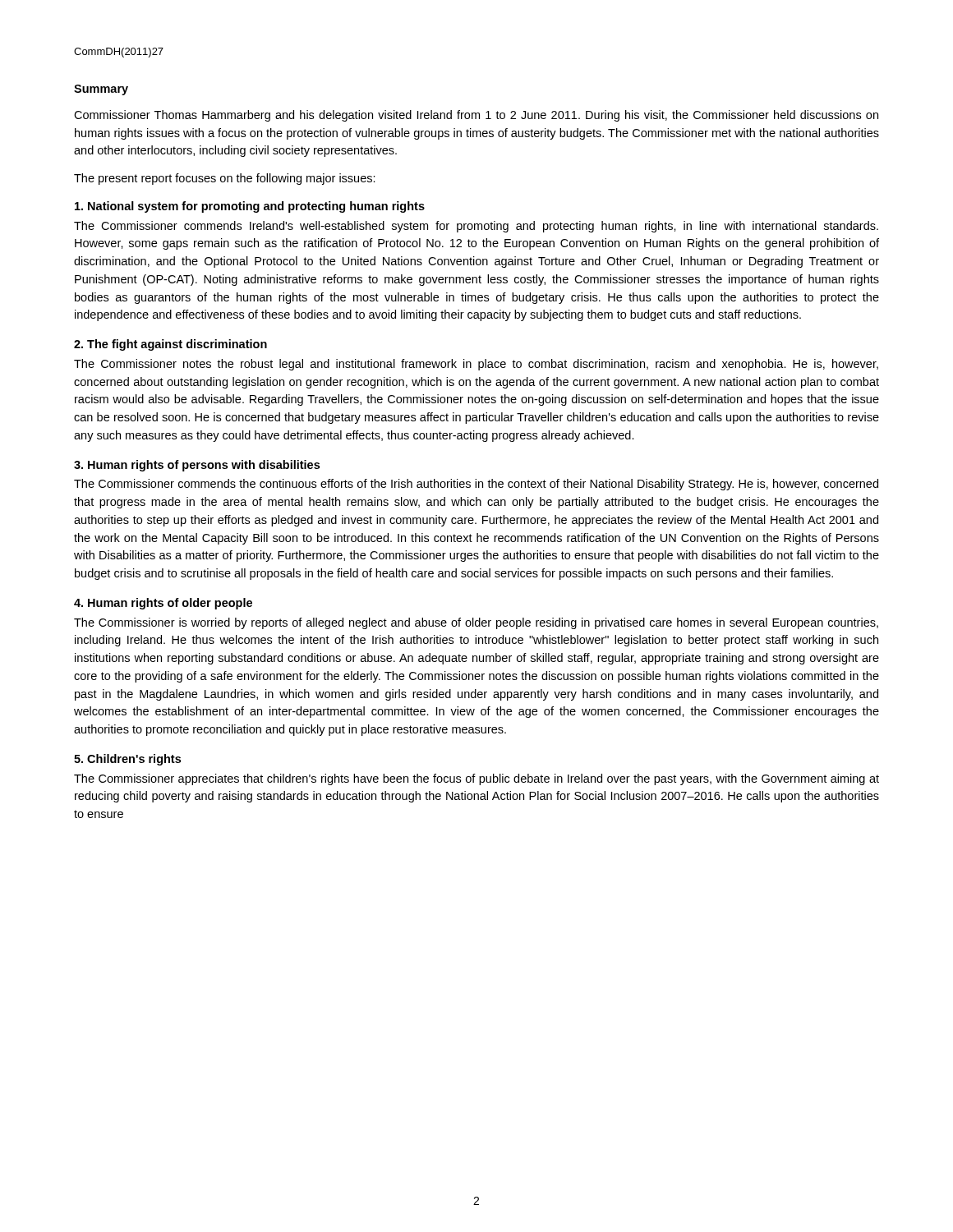Click on the block starting "The Commissioner commends the continuous"
Image resolution: width=953 pixels, height=1232 pixels.
476,529
